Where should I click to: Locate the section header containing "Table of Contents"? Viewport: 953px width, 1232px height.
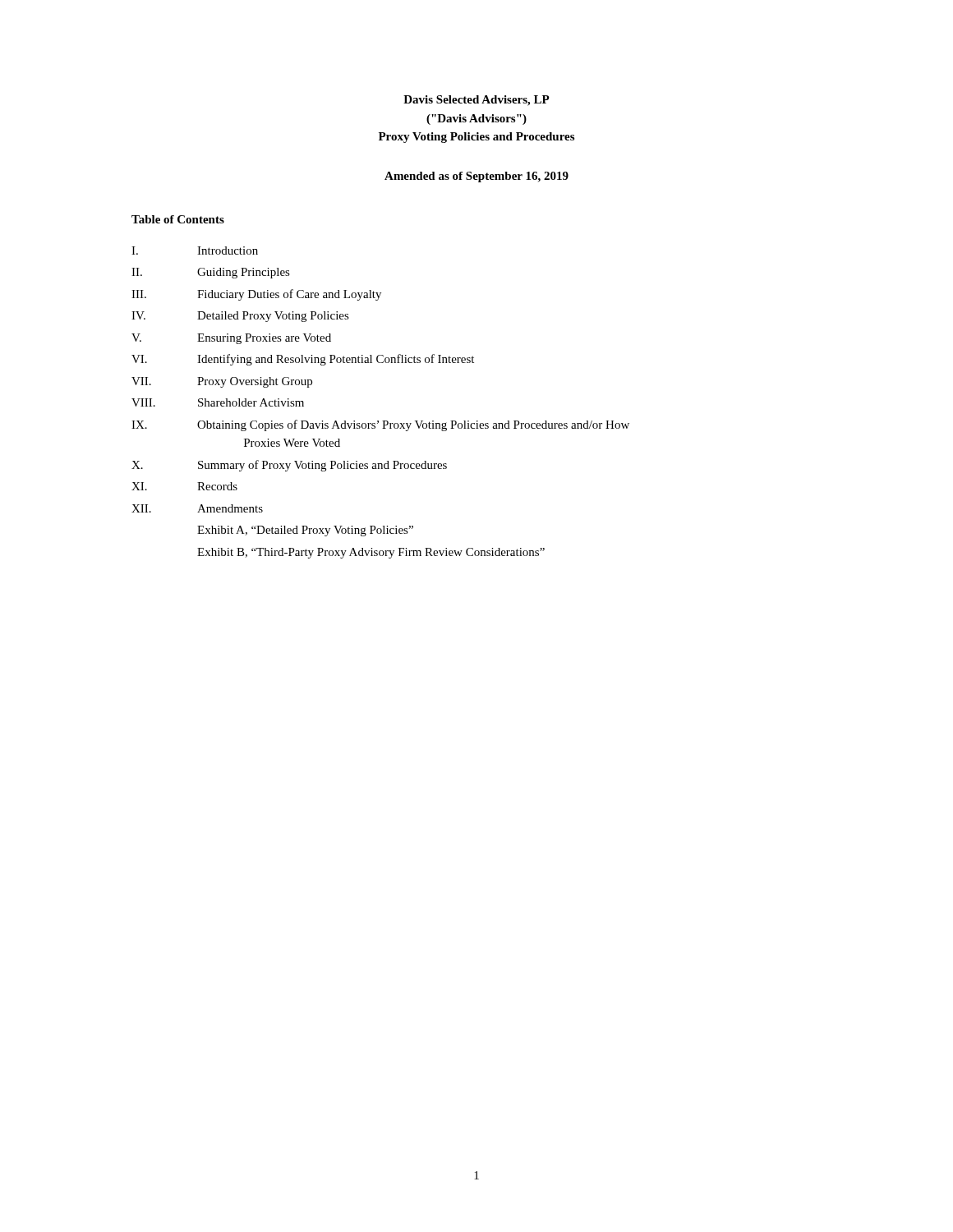178,219
